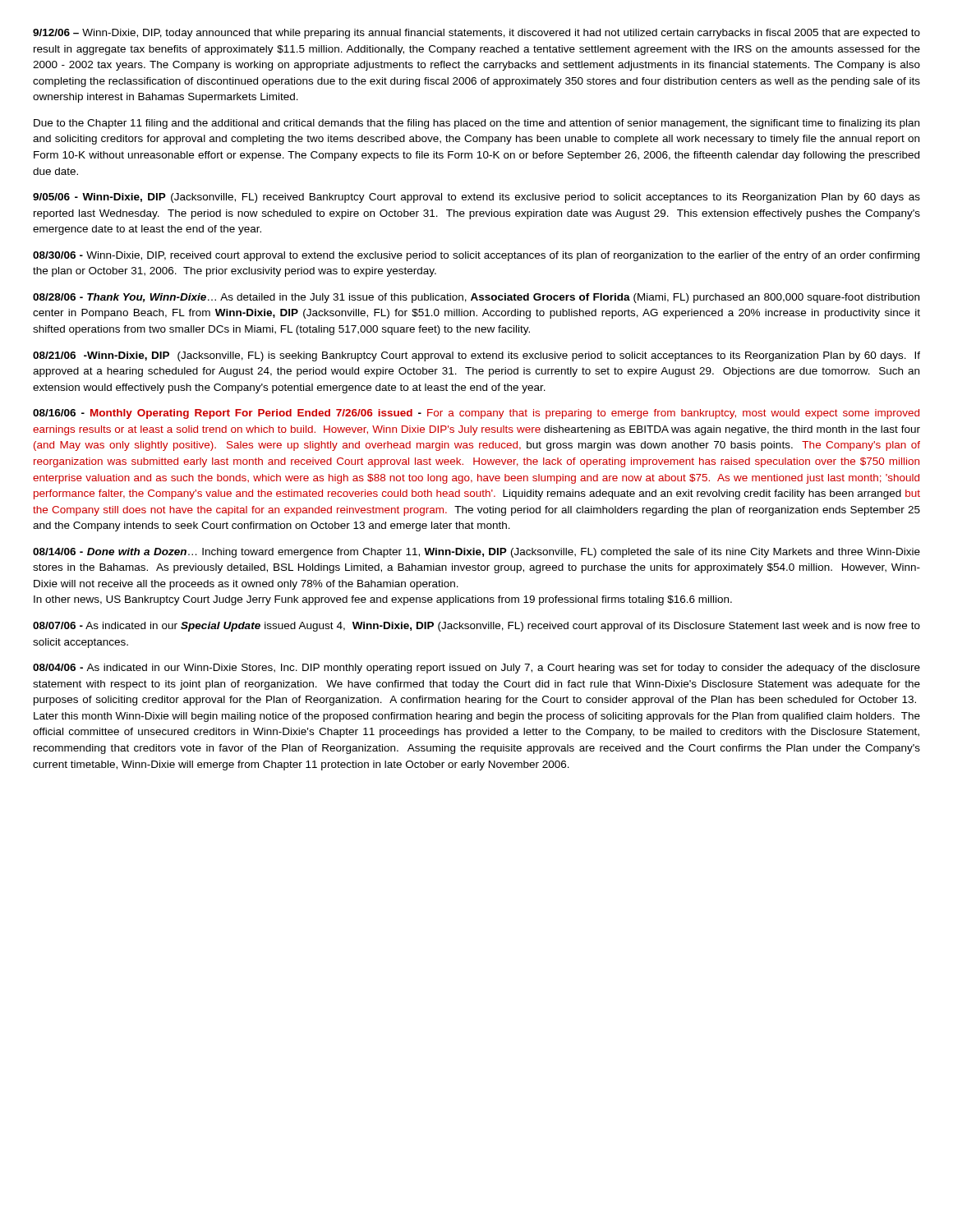Find the block on this page that starts "08/30/06 - Winn-Dixie, DIP, received court"

[476, 263]
